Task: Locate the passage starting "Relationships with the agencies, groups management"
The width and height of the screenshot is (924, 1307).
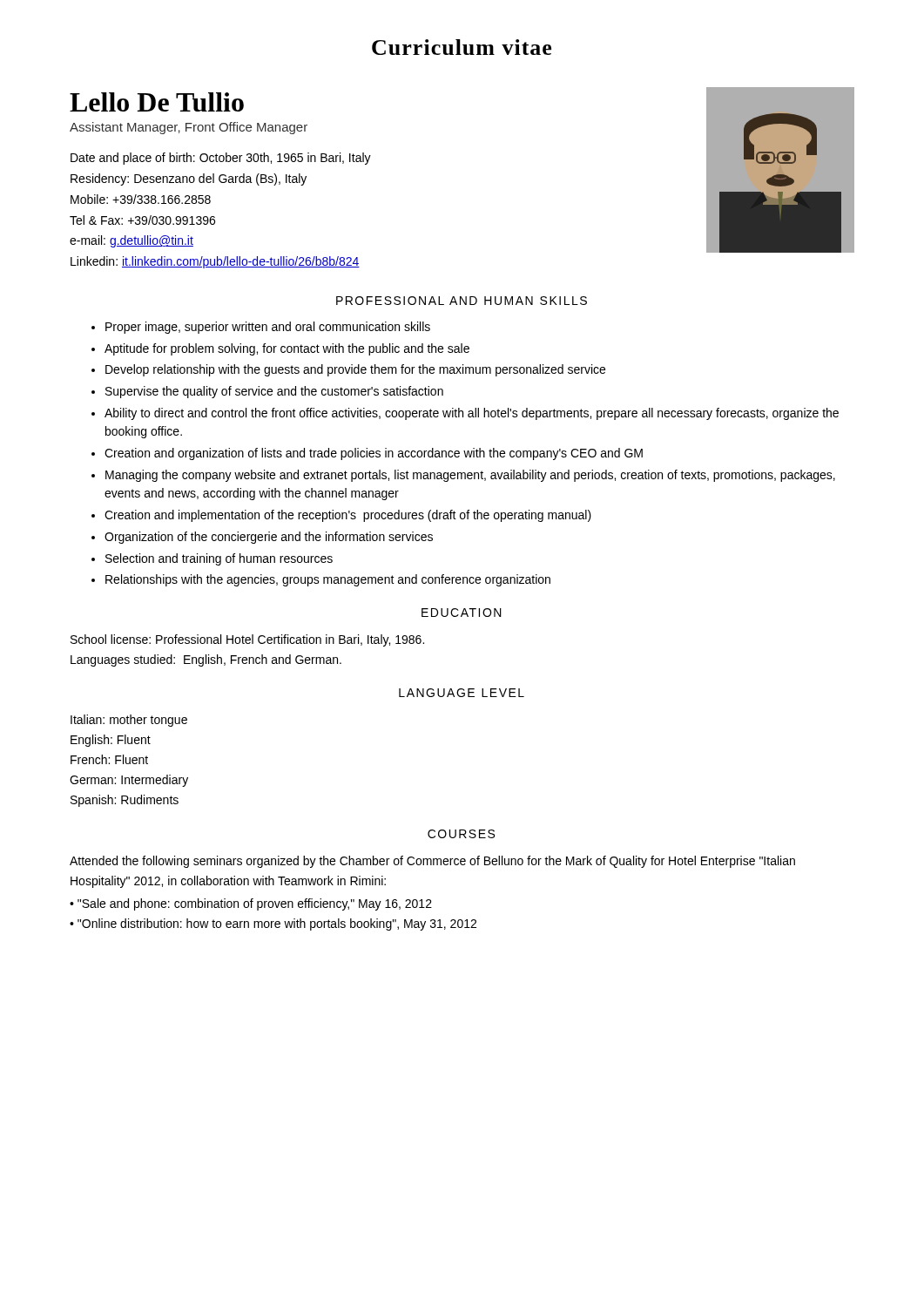Action: point(328,580)
